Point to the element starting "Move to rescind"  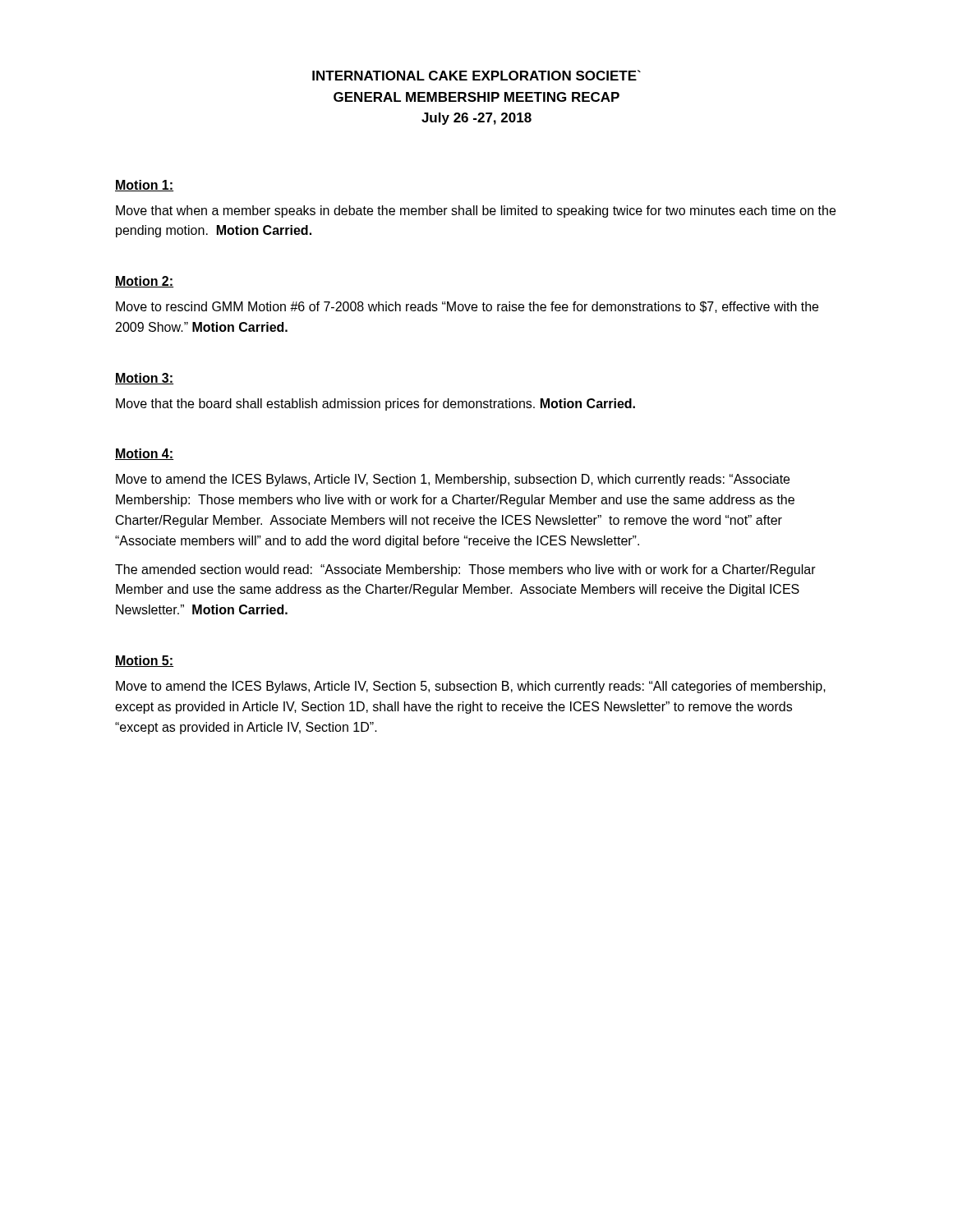point(467,317)
